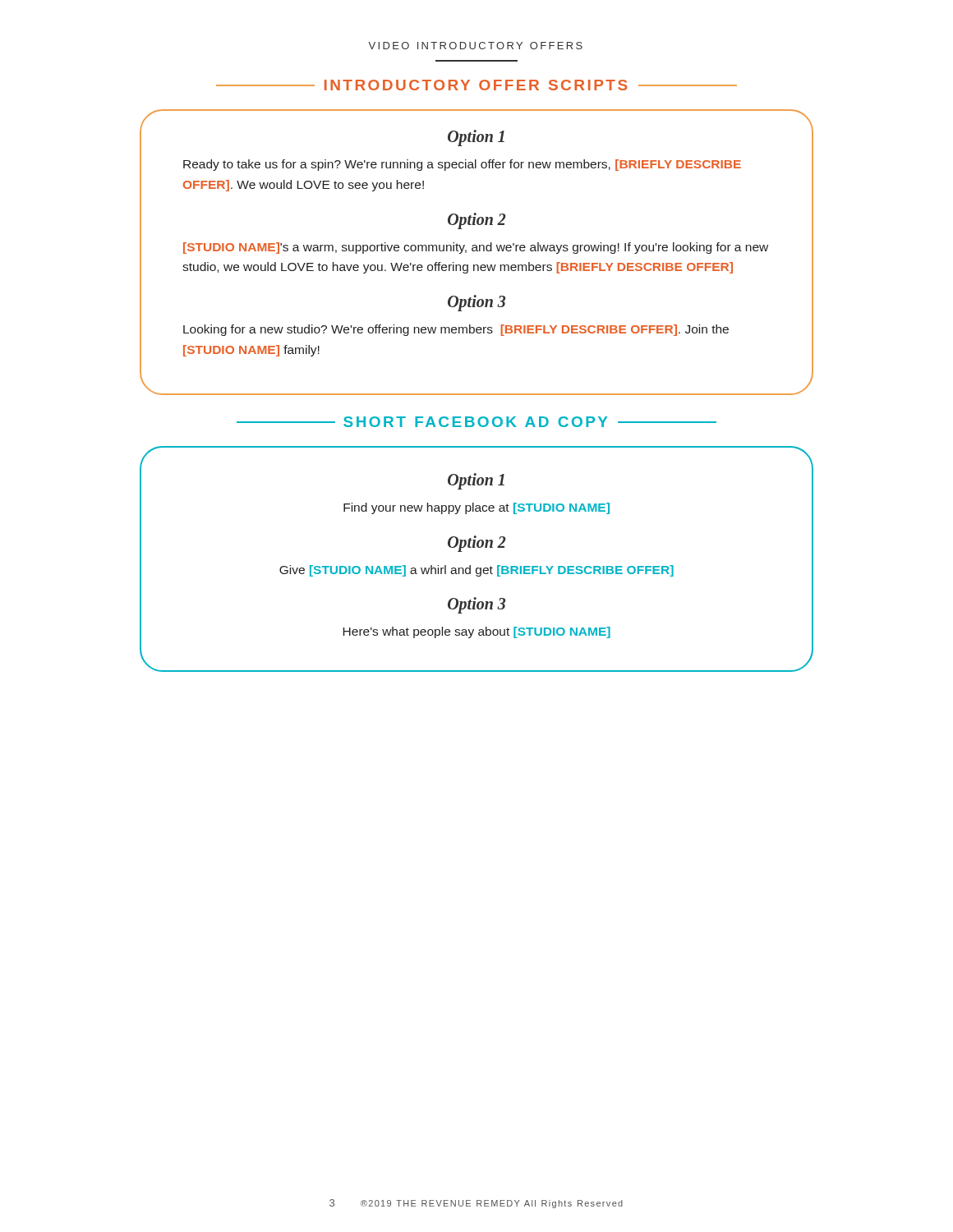The width and height of the screenshot is (953, 1232).
Task: Point to the block starting "Ready to take us for a spin? We're"
Action: point(462,174)
